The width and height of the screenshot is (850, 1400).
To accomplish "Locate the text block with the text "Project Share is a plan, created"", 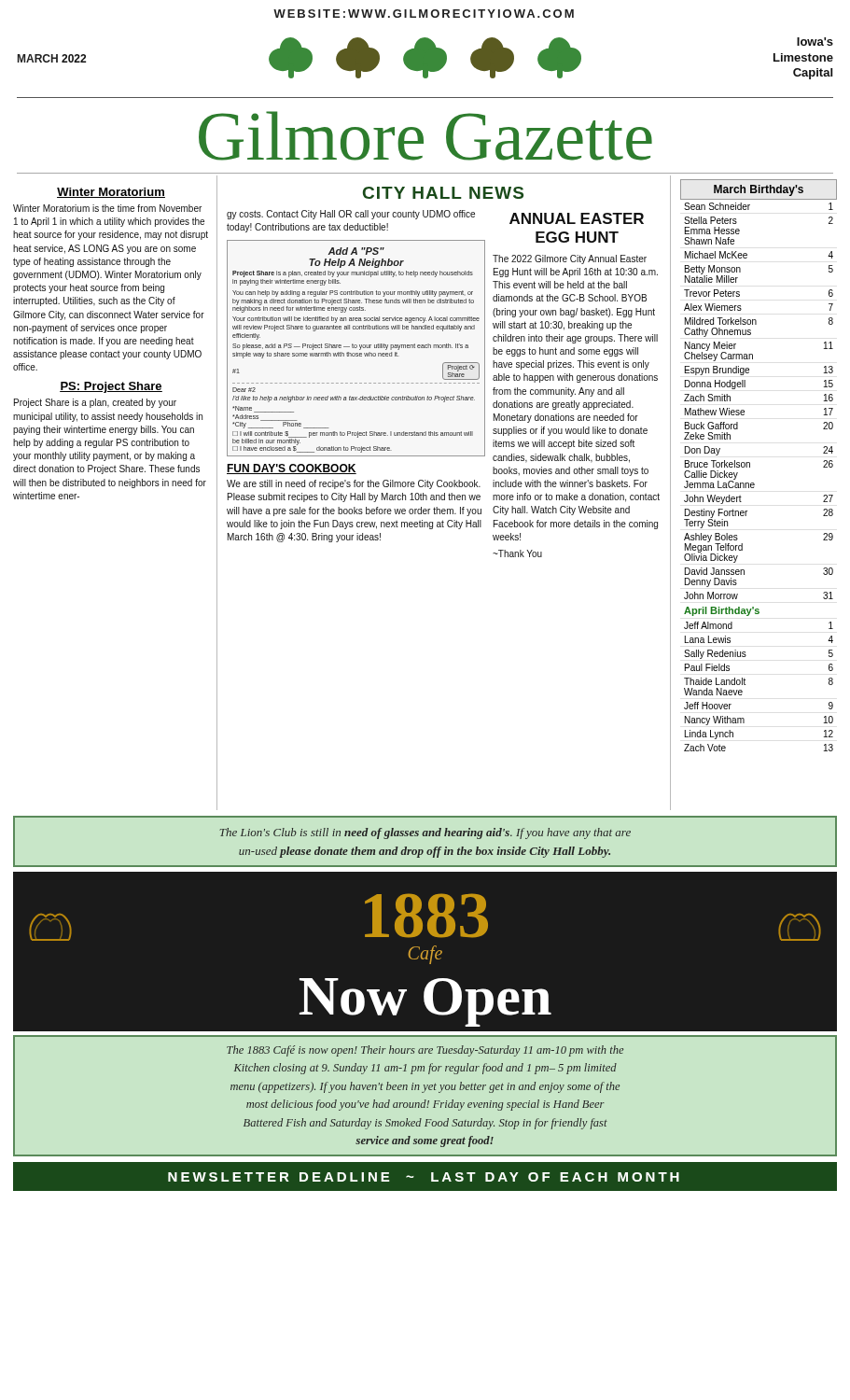I will click(110, 449).
